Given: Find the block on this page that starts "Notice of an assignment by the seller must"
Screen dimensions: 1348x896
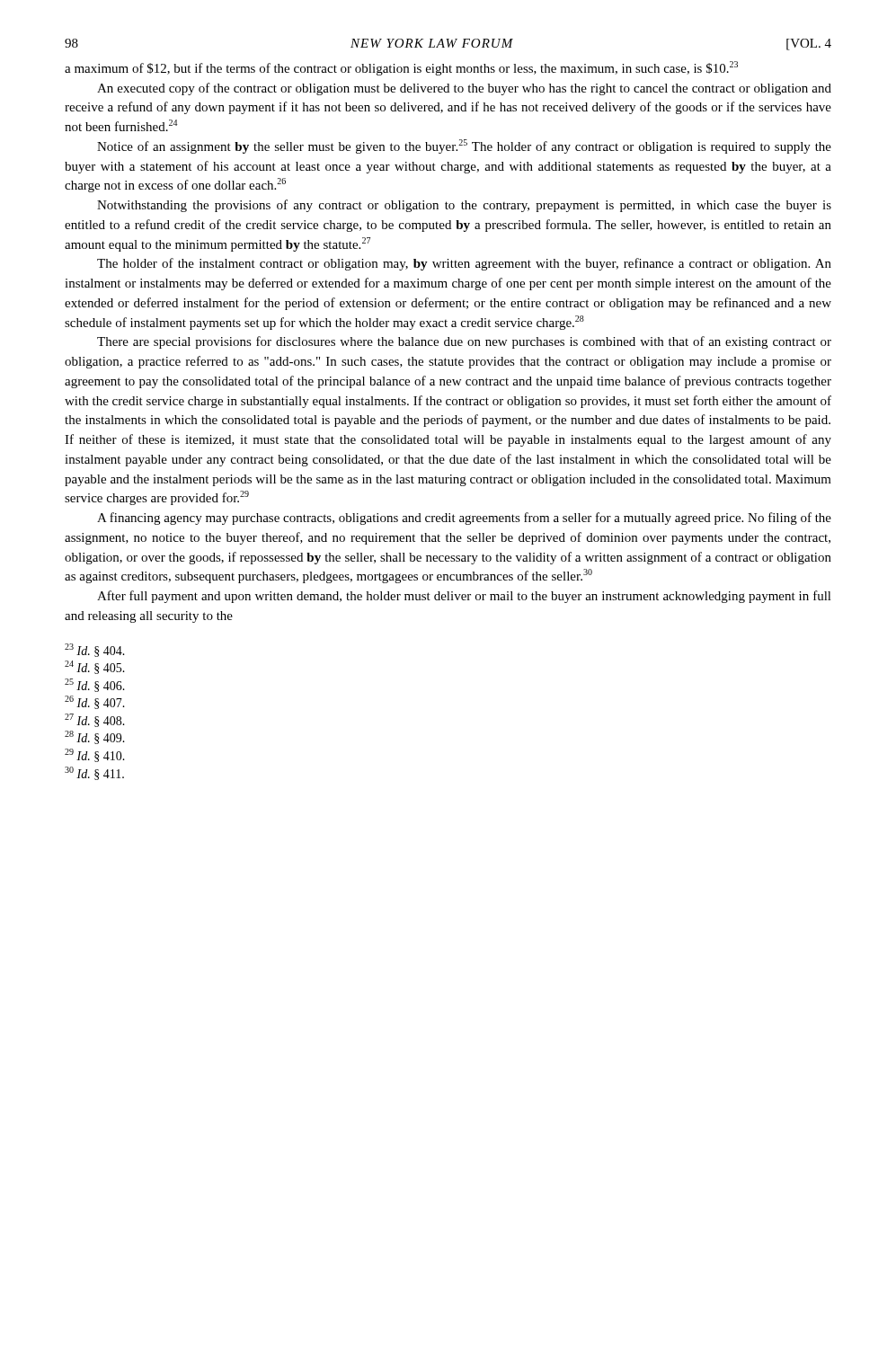Looking at the screenshot, I should pyautogui.click(x=448, y=165).
